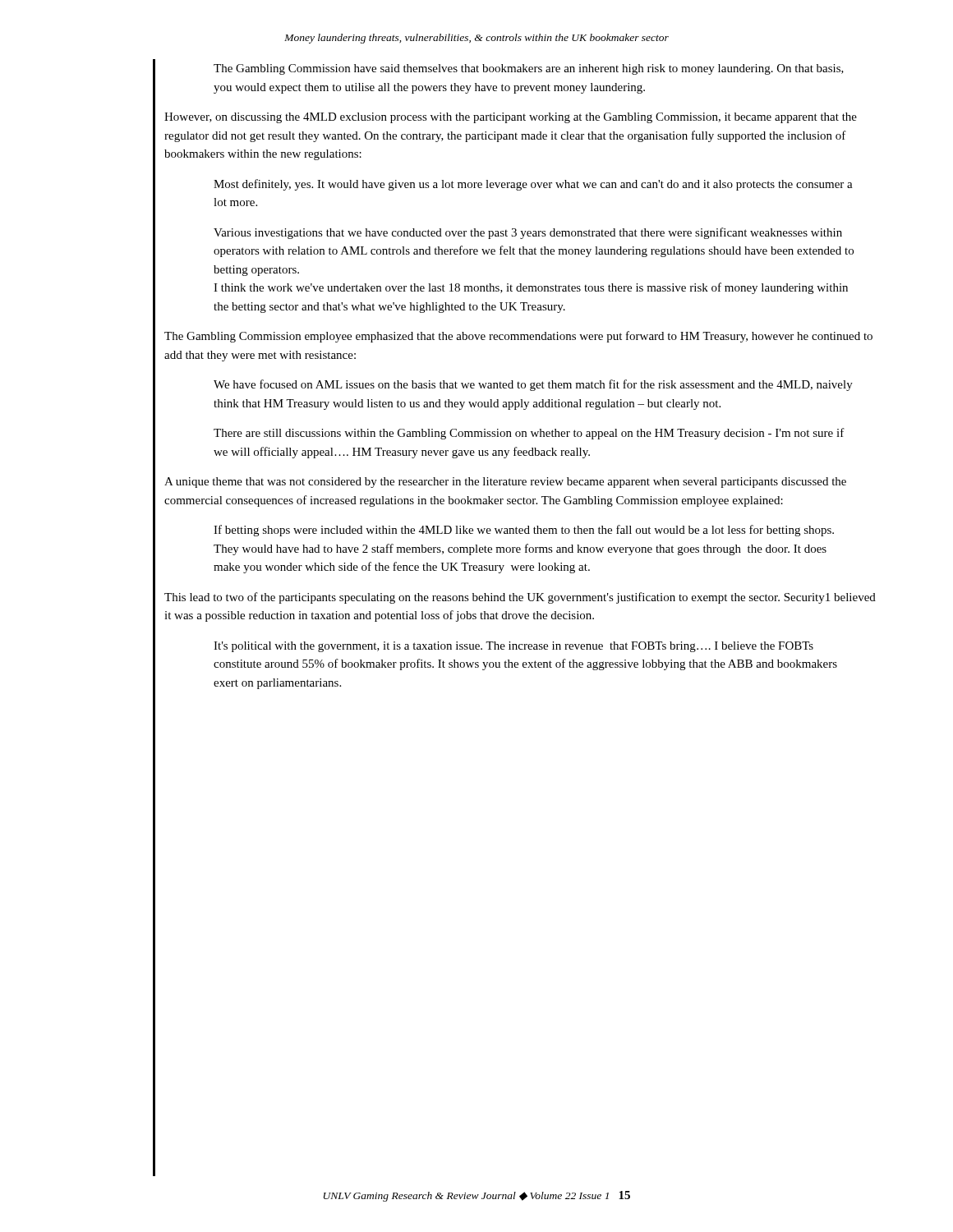
Task: Select the text block that says "It's political with the government, it is a"
Action: 525,664
